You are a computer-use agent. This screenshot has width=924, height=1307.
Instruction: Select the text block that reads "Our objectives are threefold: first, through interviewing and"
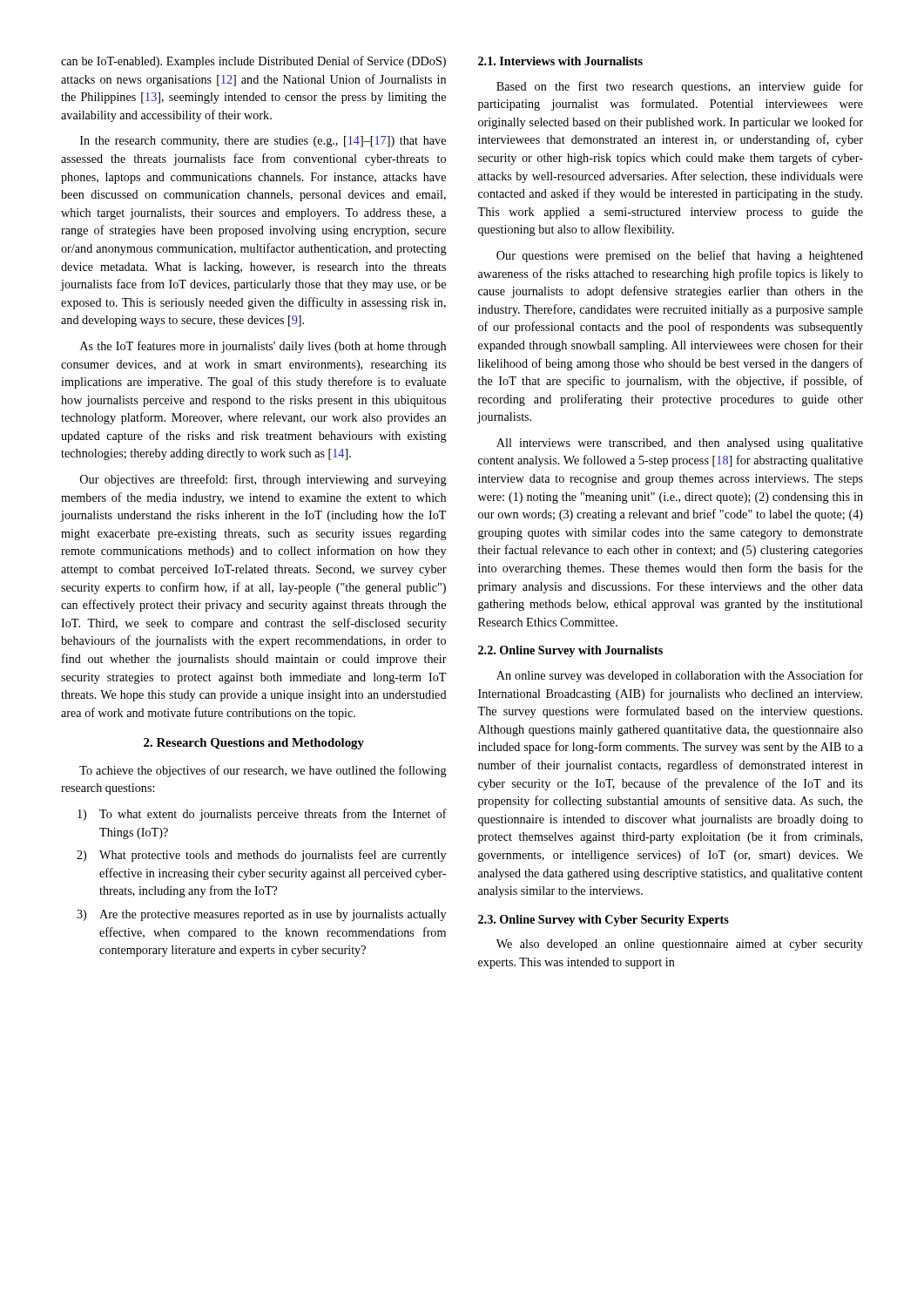click(x=254, y=596)
